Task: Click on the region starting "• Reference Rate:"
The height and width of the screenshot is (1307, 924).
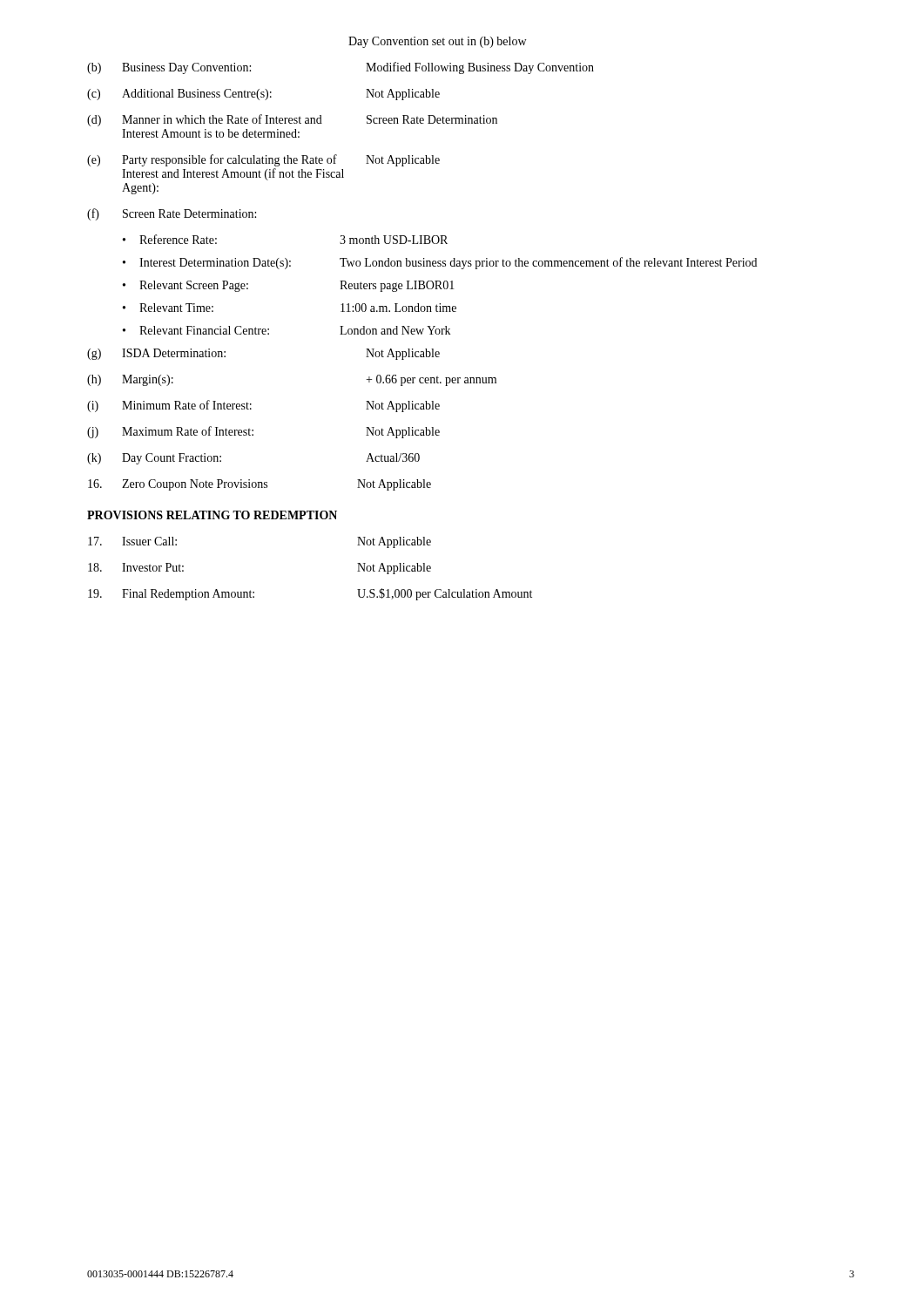Action: pos(173,239)
